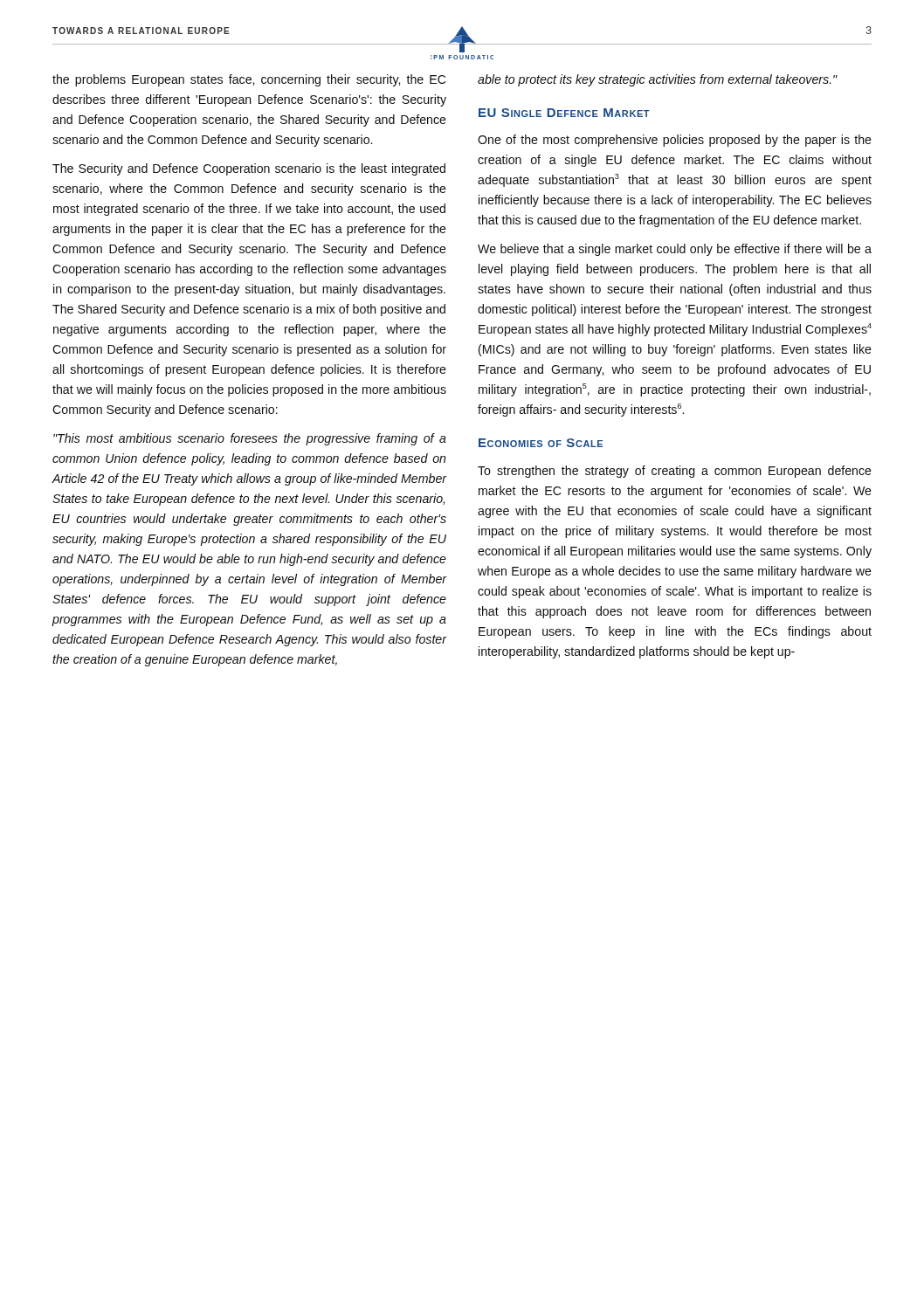This screenshot has width=924, height=1310.
Task: Where is the passage that starts ""This most ambitious scenario foresees the"?
Action: pos(249,549)
